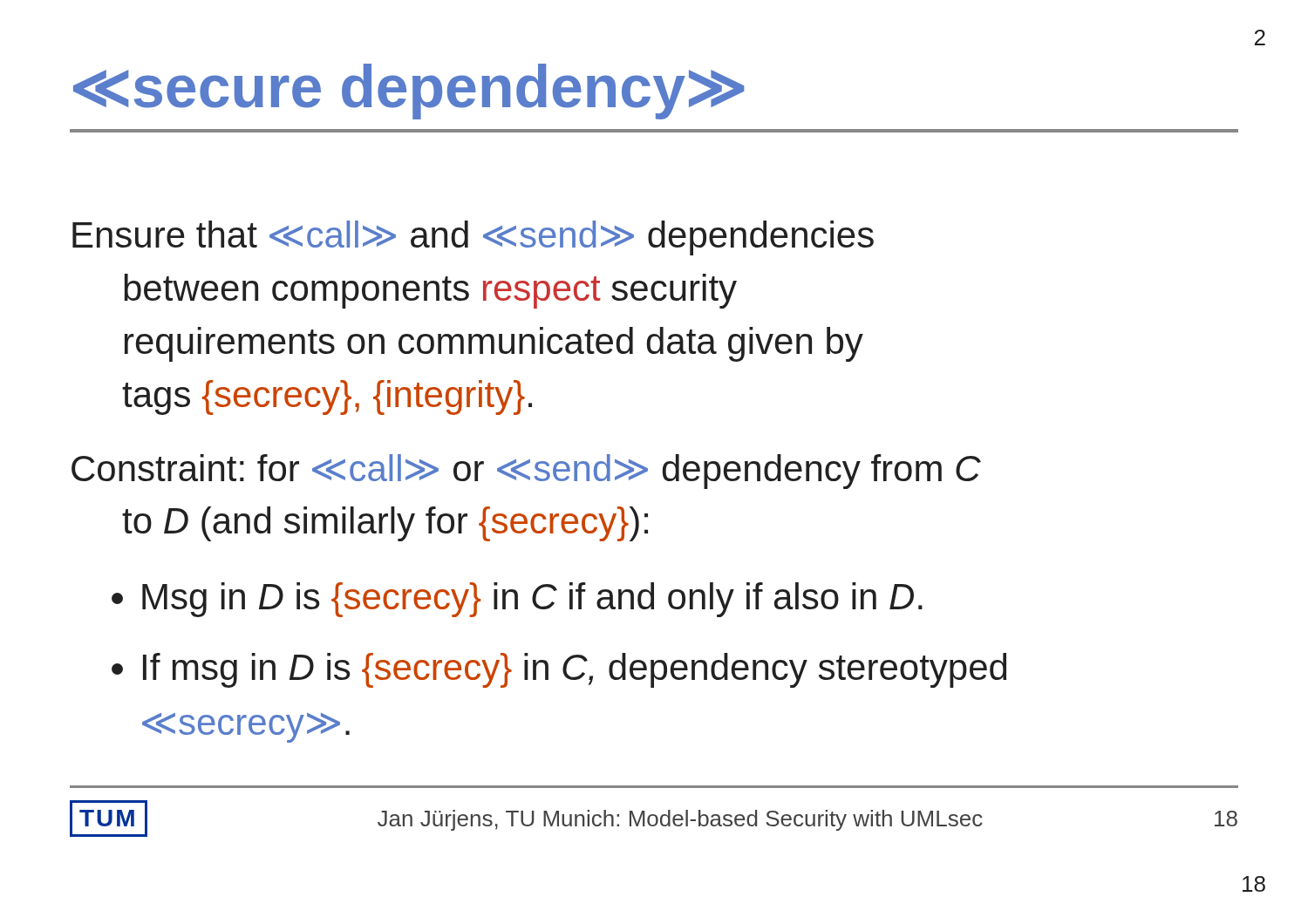Image resolution: width=1308 pixels, height=924 pixels.
Task: Locate the list item that reads "Msg in D is {secrecy} in C if"
Action: (x=532, y=597)
